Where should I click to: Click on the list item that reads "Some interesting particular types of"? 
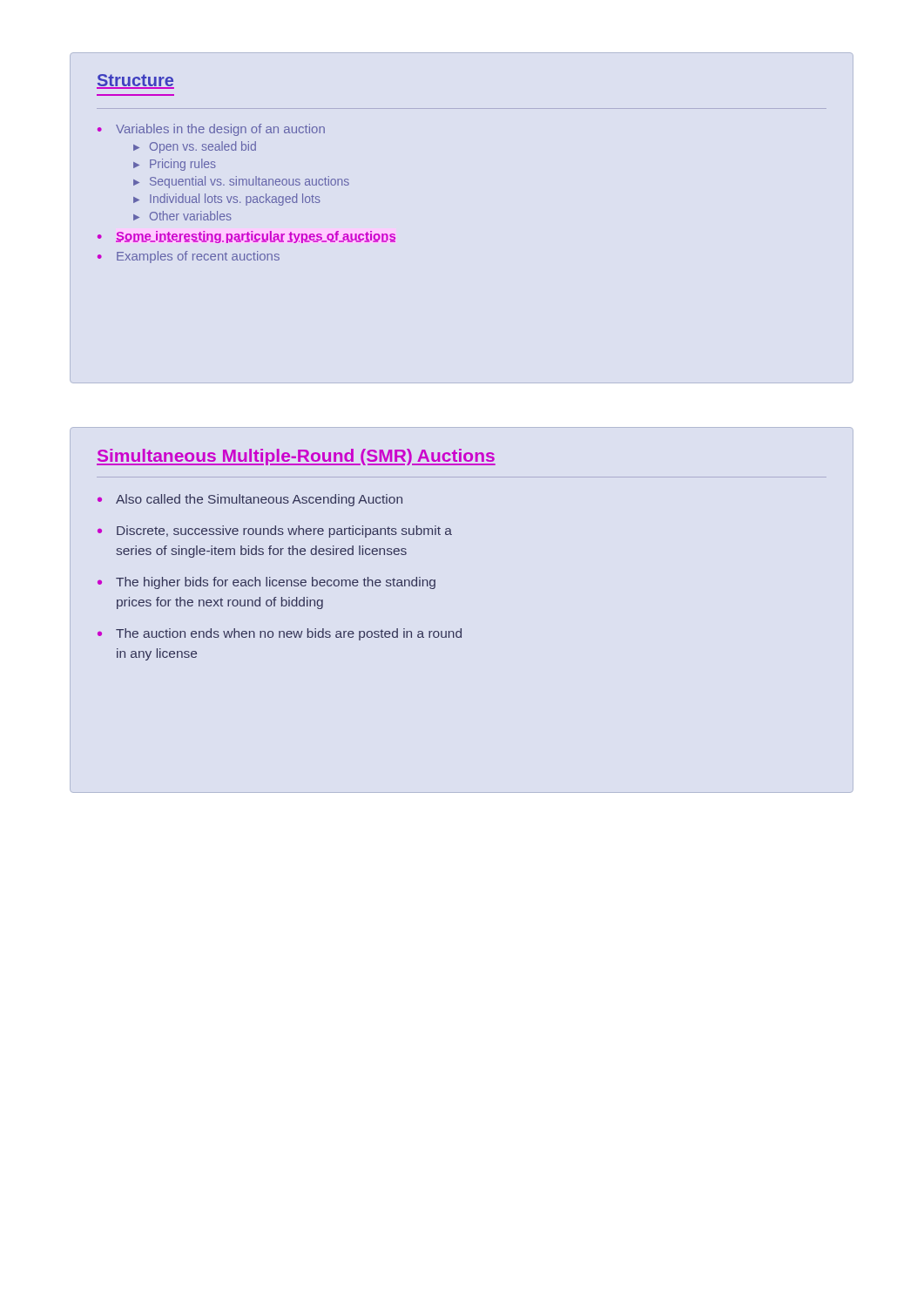click(246, 237)
